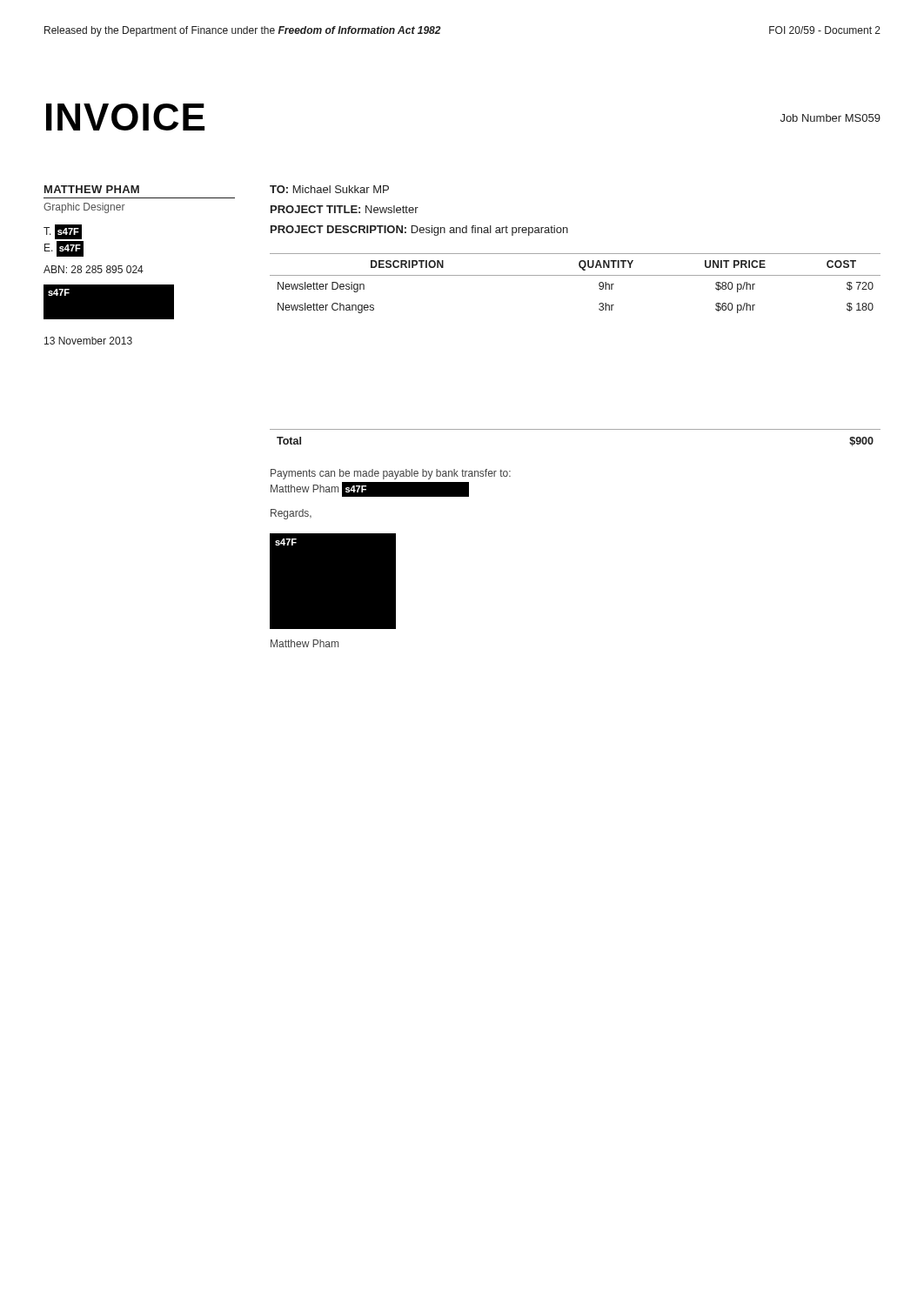Find the passage starting "PROJECT TITLE: Newsletter"
The width and height of the screenshot is (924, 1305).
pos(344,209)
